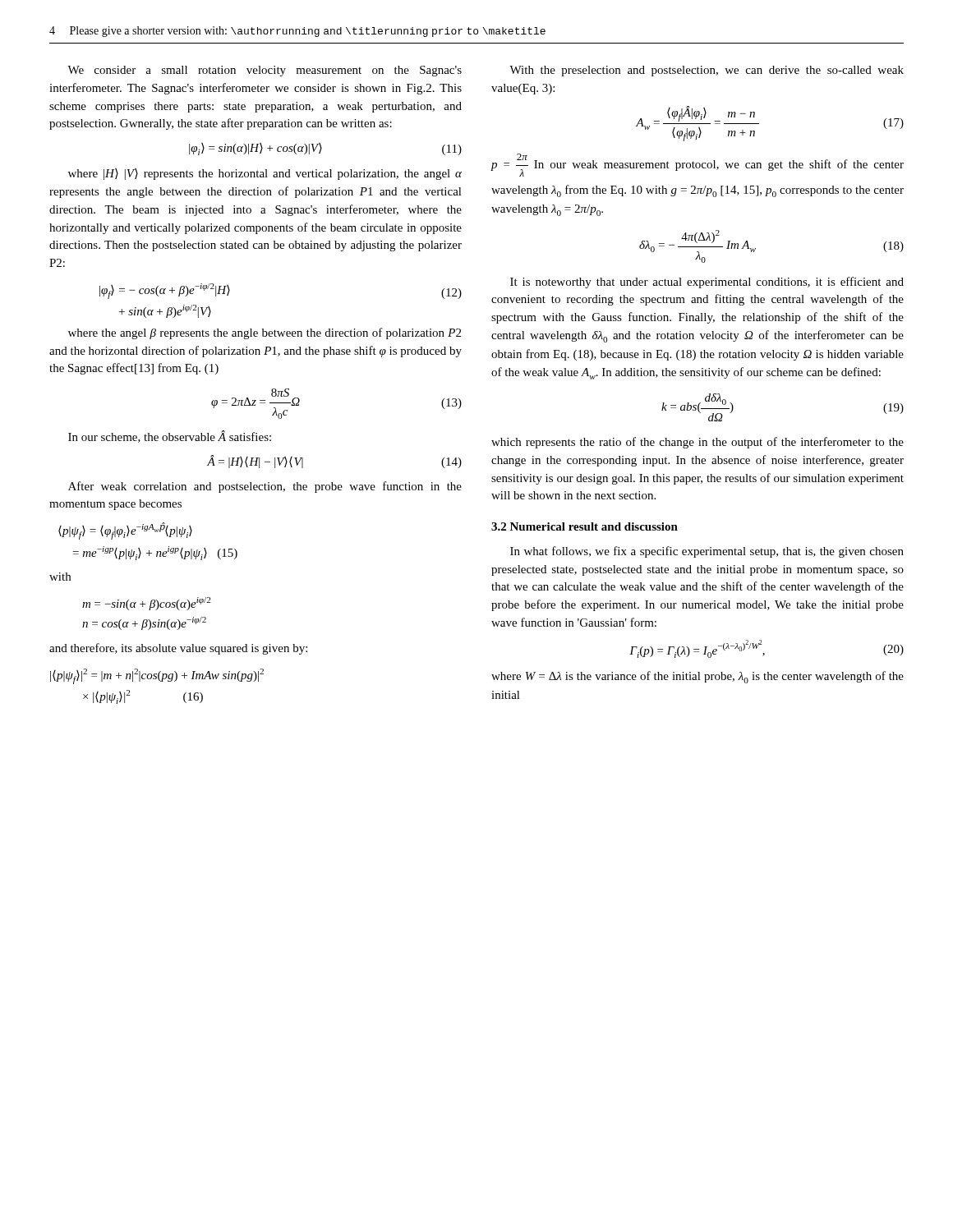Image resolution: width=953 pixels, height=1232 pixels.
Task: Select the text starting "where W = Δλ is the variance of"
Action: tap(698, 686)
